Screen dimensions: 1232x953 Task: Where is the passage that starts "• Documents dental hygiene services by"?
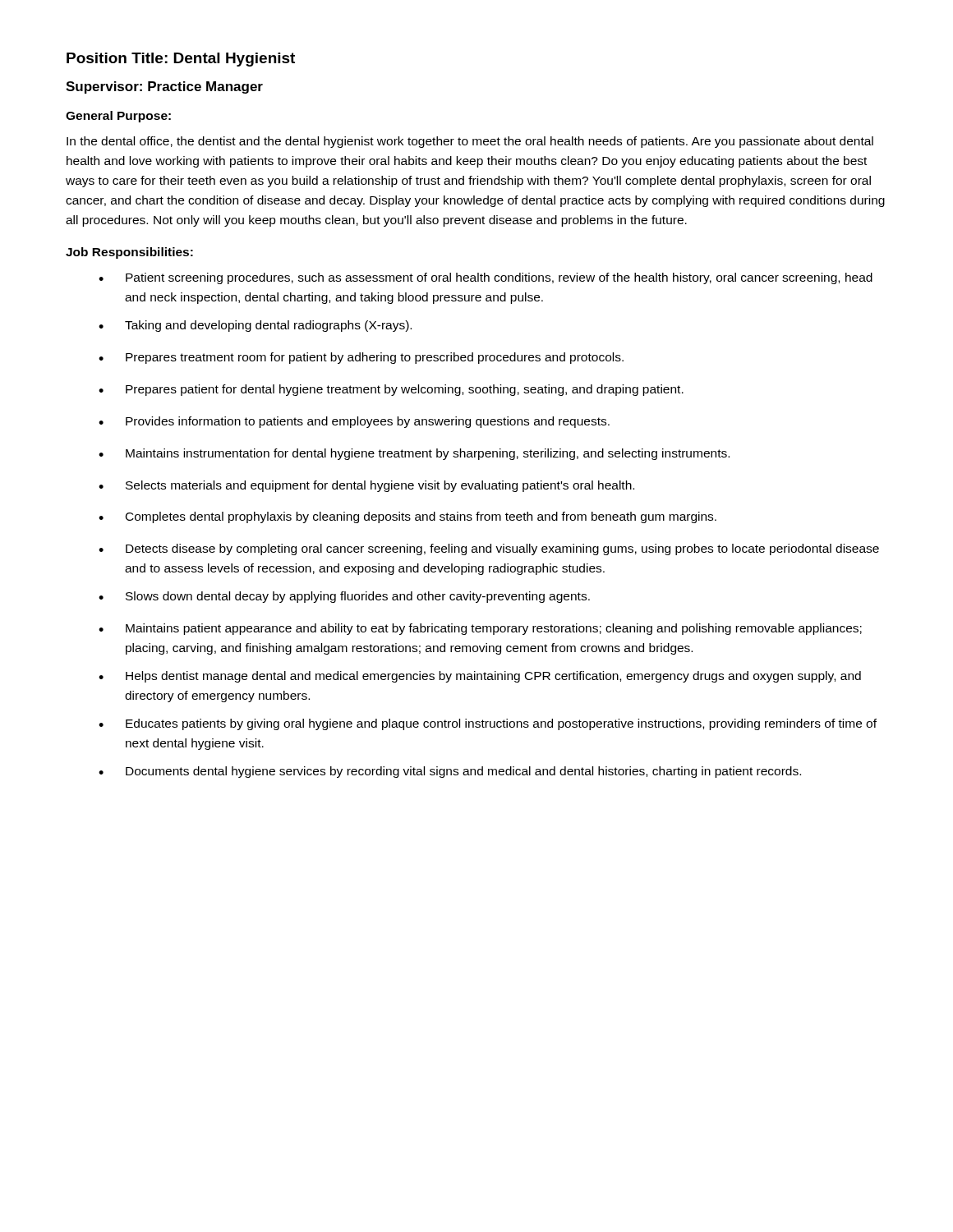tap(476, 774)
